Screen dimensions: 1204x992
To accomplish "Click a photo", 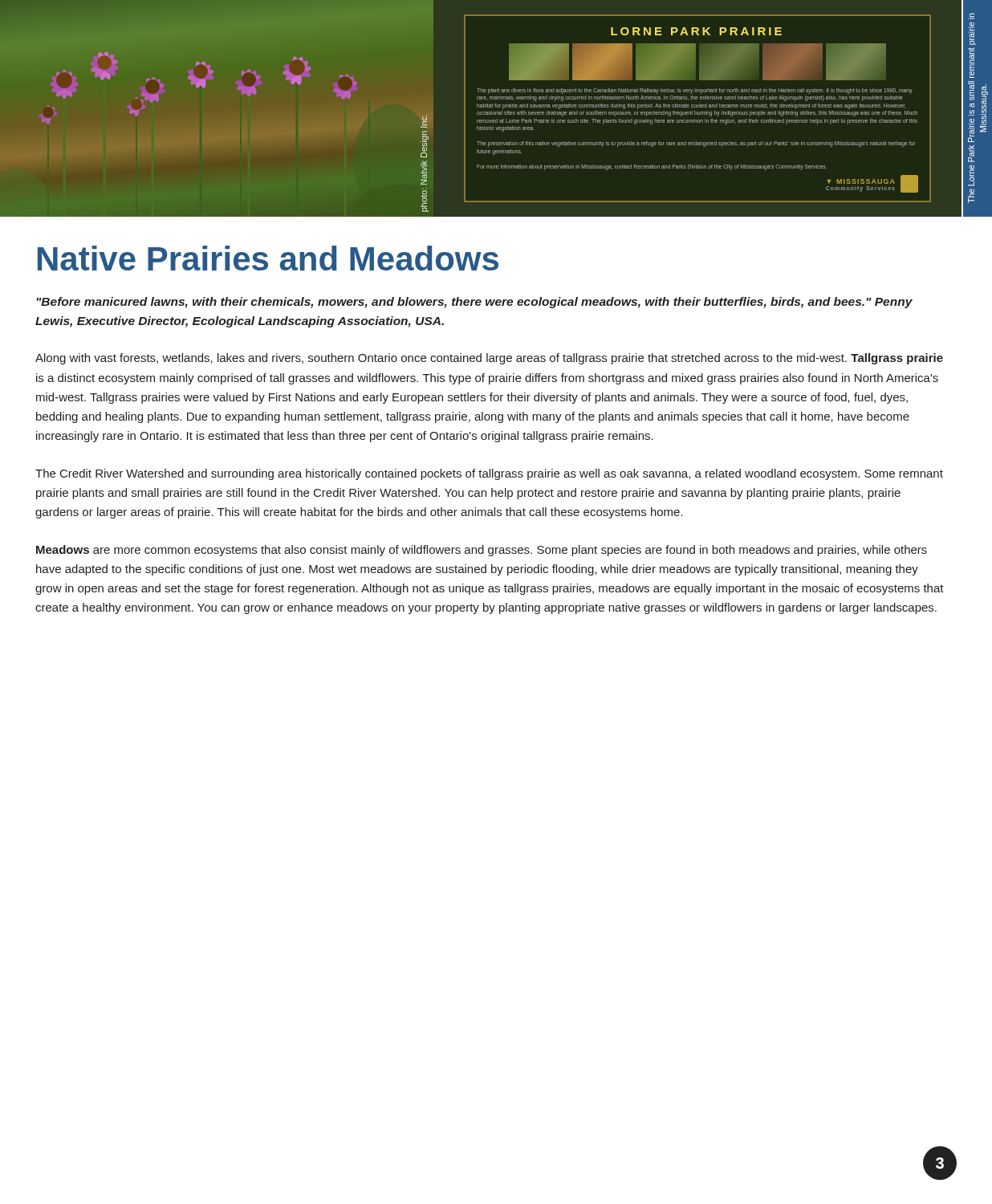I will coord(496,108).
